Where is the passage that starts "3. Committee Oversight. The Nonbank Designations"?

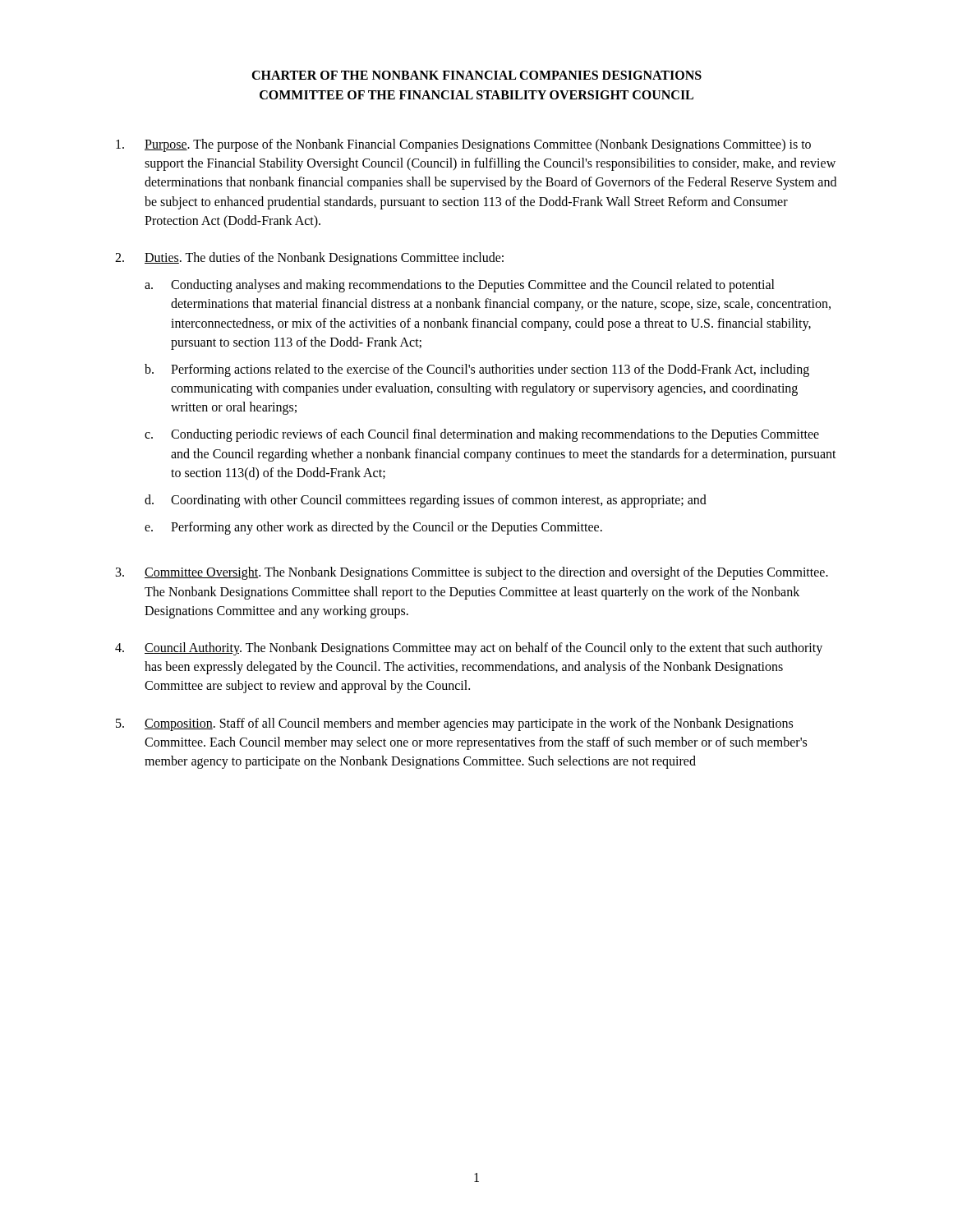[x=476, y=591]
